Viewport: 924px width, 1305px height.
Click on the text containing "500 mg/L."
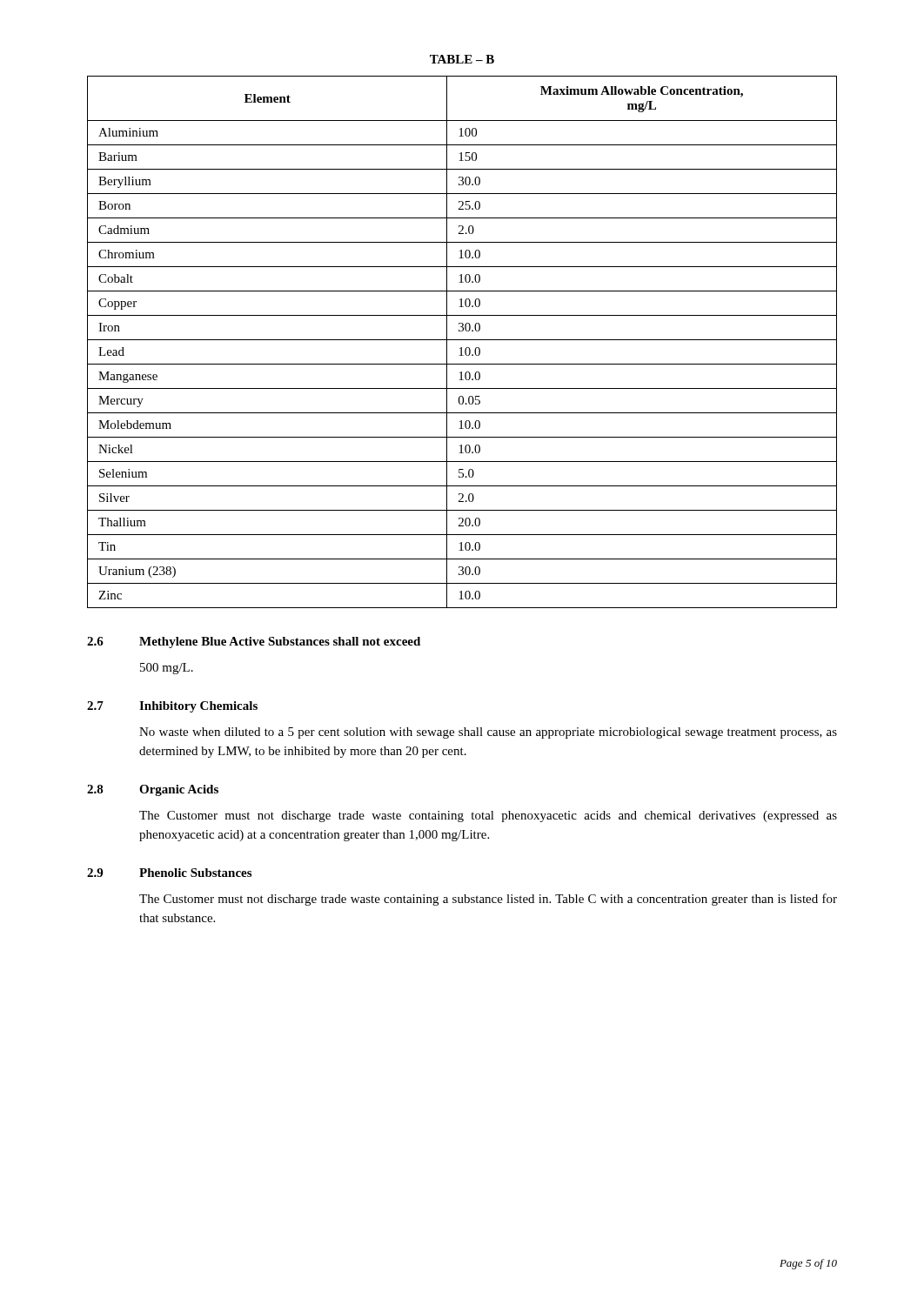(166, 667)
